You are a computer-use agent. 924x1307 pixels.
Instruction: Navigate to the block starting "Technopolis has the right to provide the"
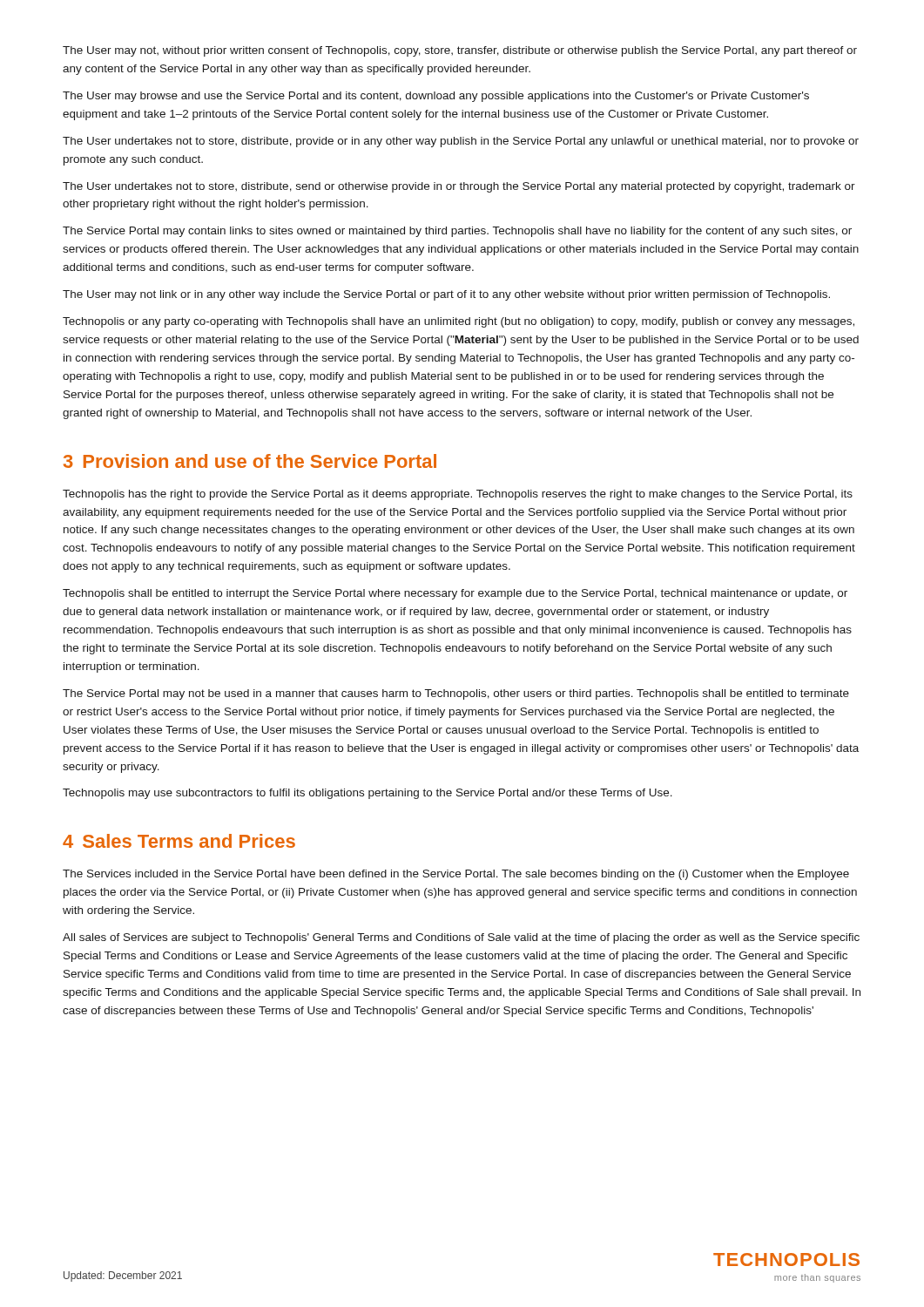(462, 531)
